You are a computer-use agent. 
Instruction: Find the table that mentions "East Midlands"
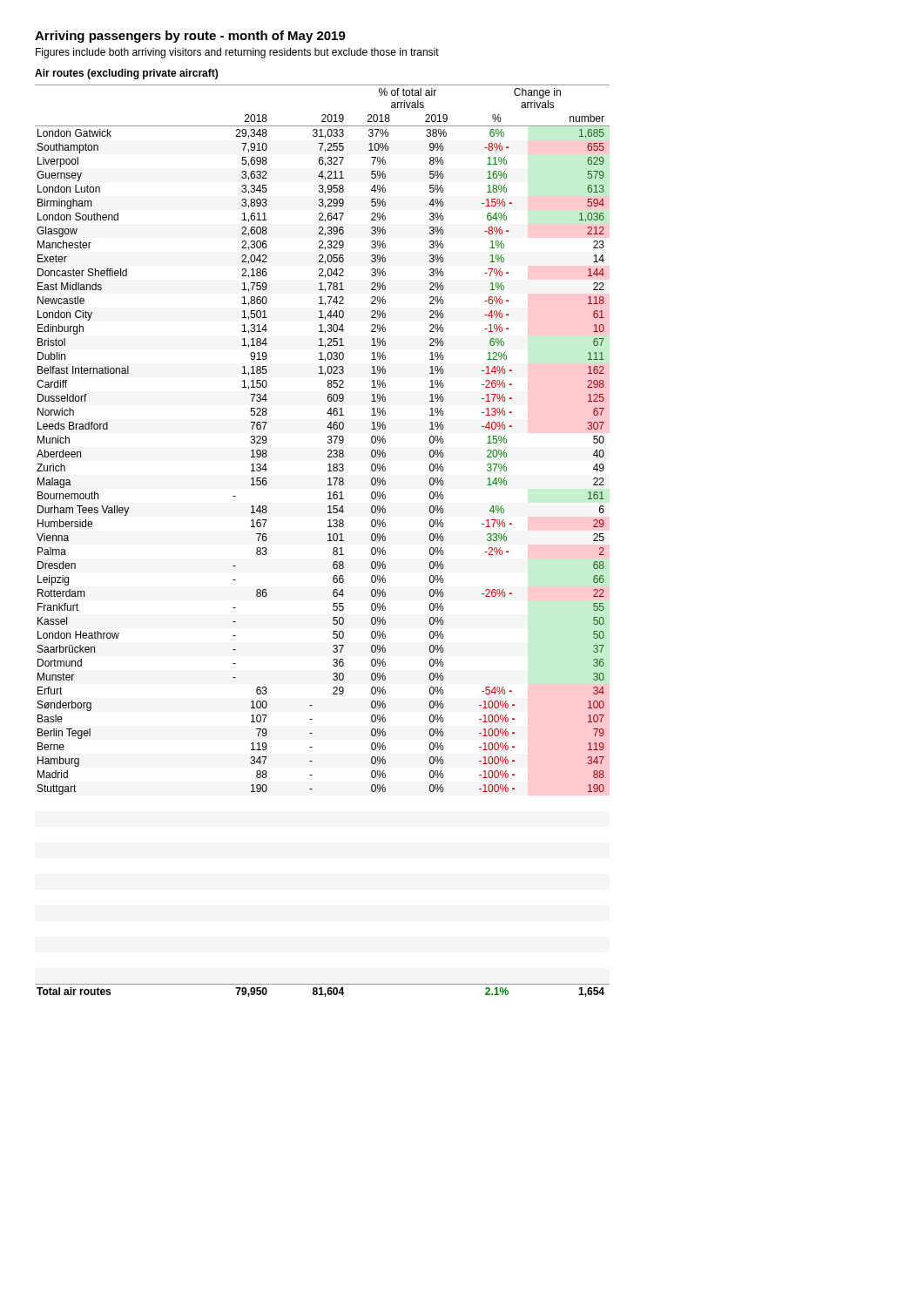coord(462,541)
